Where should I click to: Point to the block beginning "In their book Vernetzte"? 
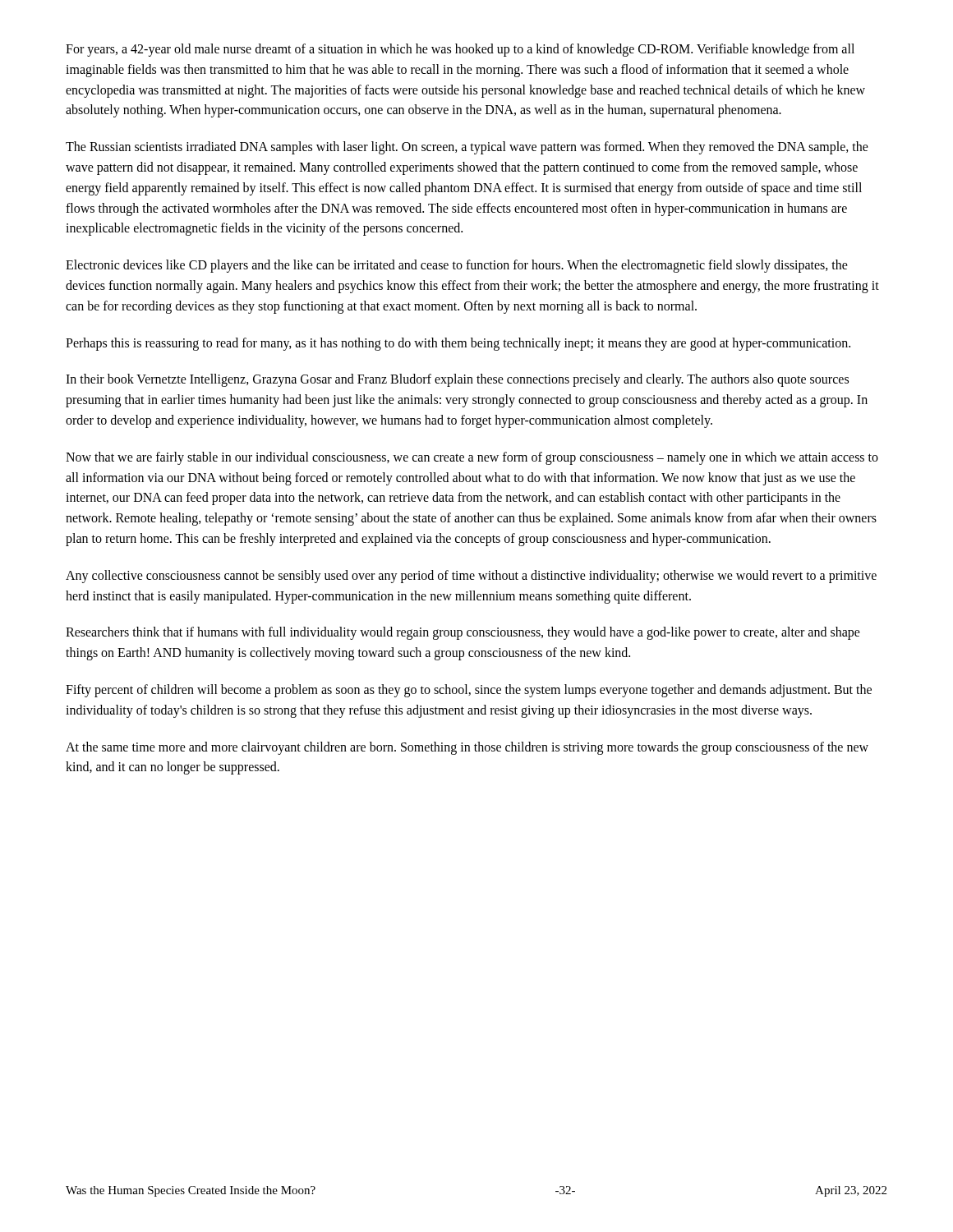(x=467, y=400)
